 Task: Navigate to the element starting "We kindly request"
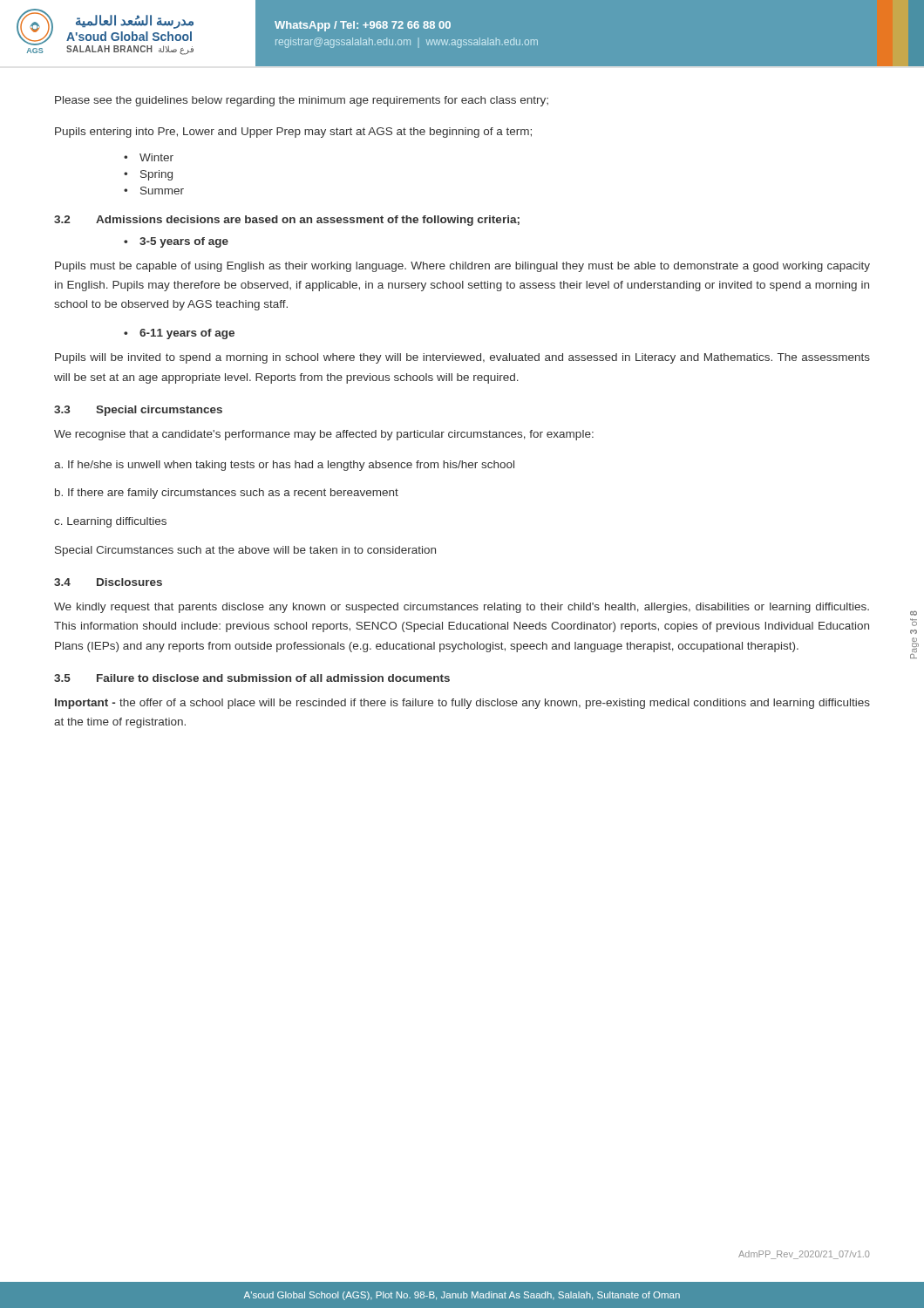point(462,626)
